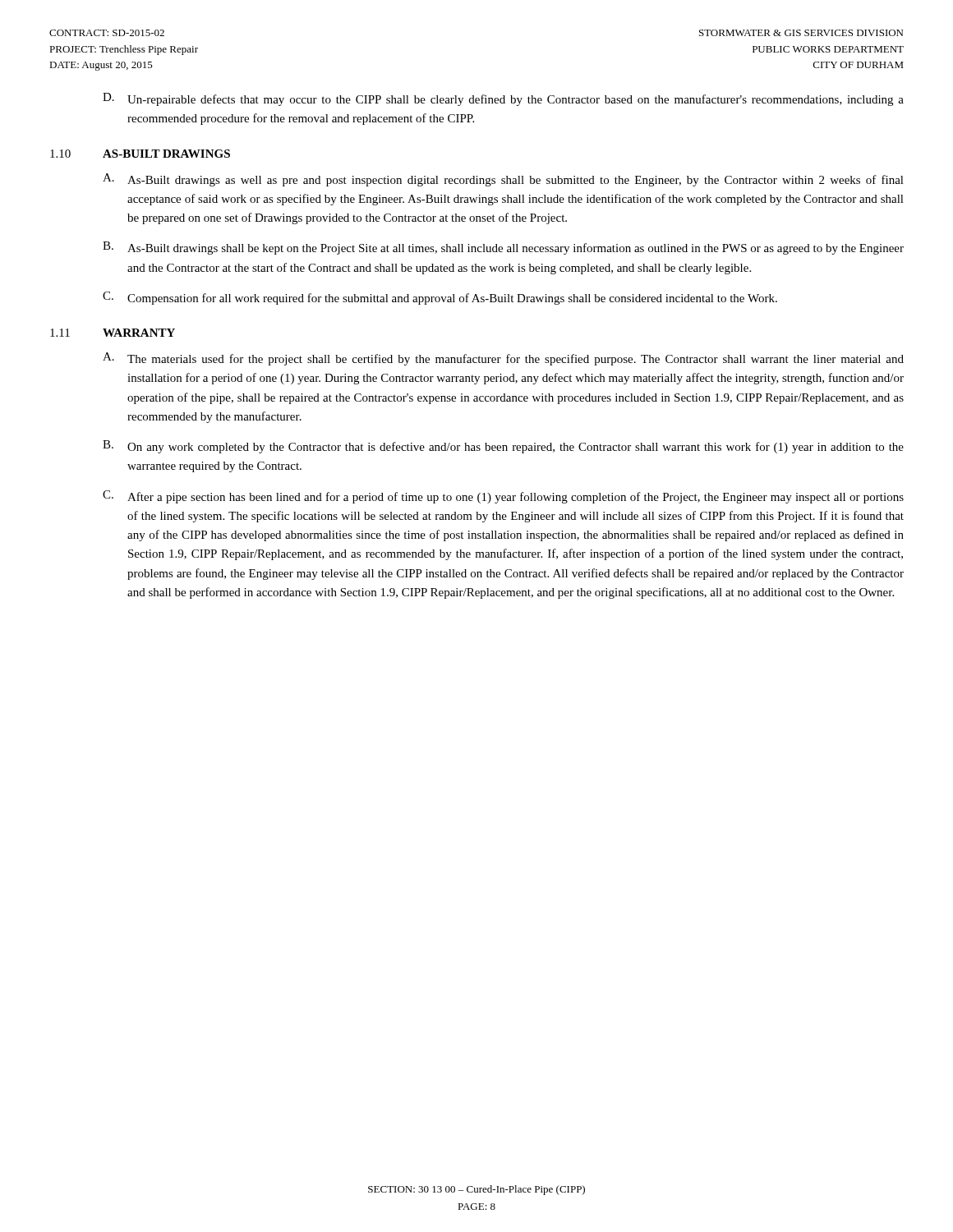Find the list item that says "B. On any"
This screenshot has width=953, height=1232.
(476, 457)
